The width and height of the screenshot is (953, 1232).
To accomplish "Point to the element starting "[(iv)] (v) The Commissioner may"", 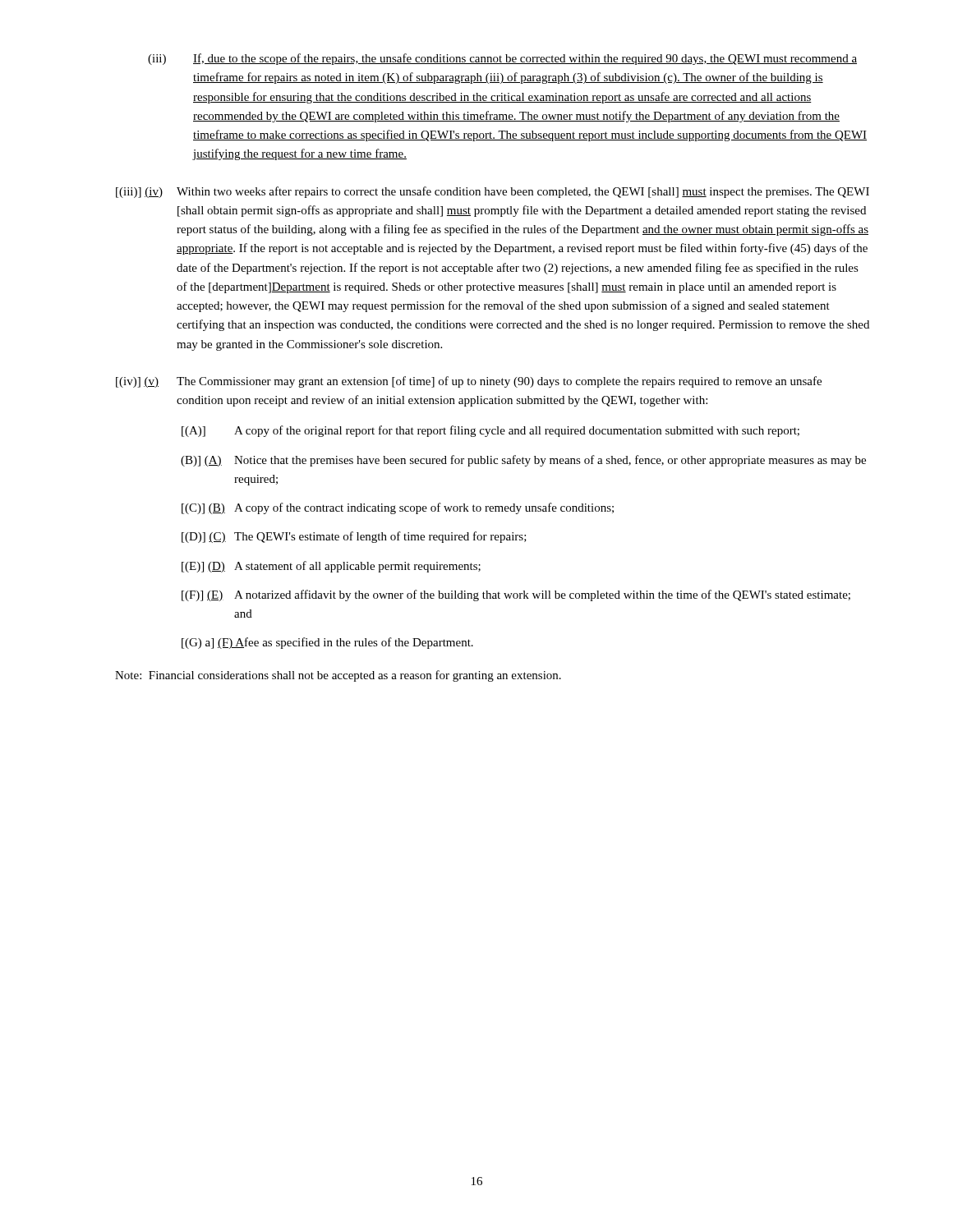I will click(493, 391).
